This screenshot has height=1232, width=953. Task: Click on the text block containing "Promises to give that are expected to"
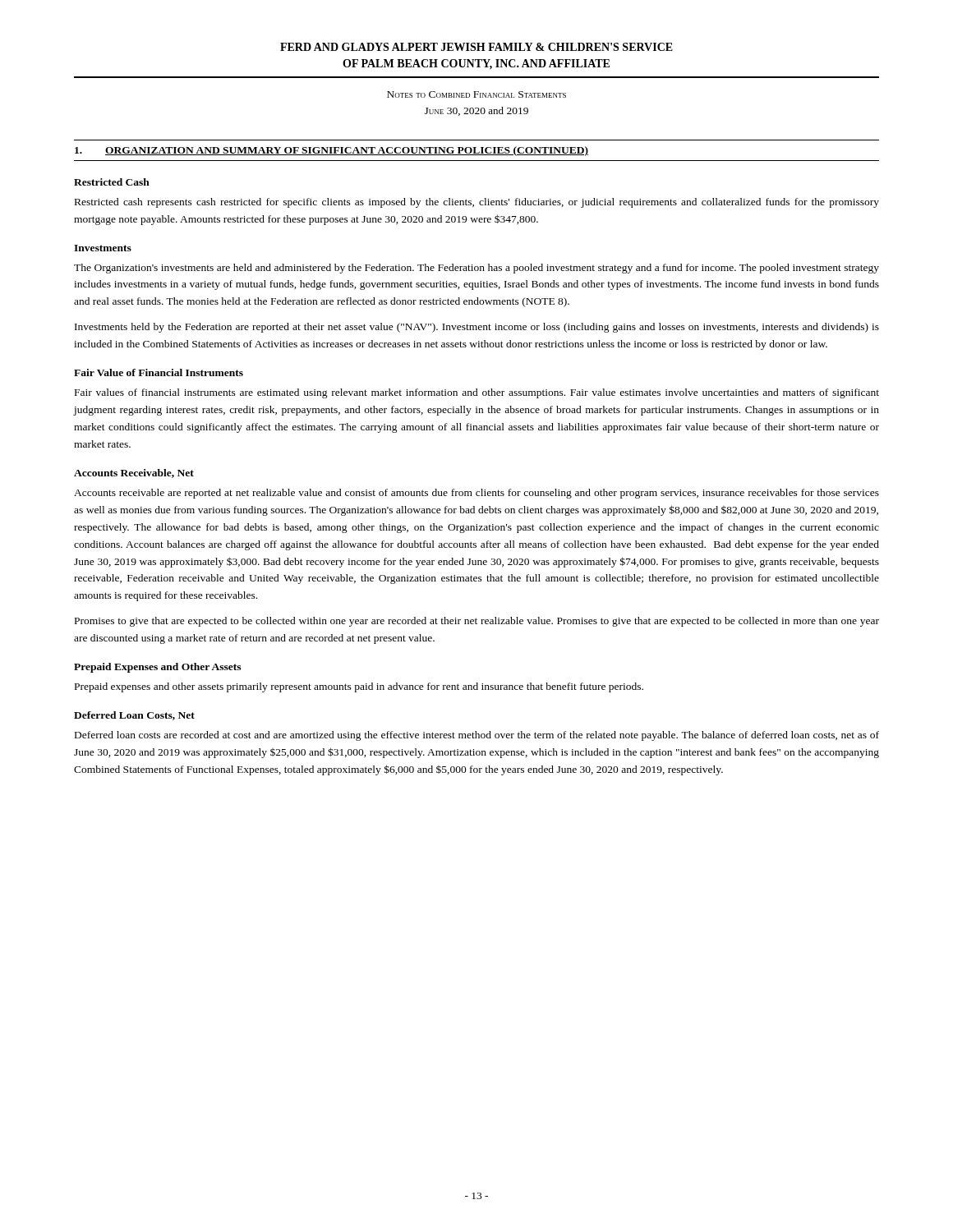click(476, 629)
